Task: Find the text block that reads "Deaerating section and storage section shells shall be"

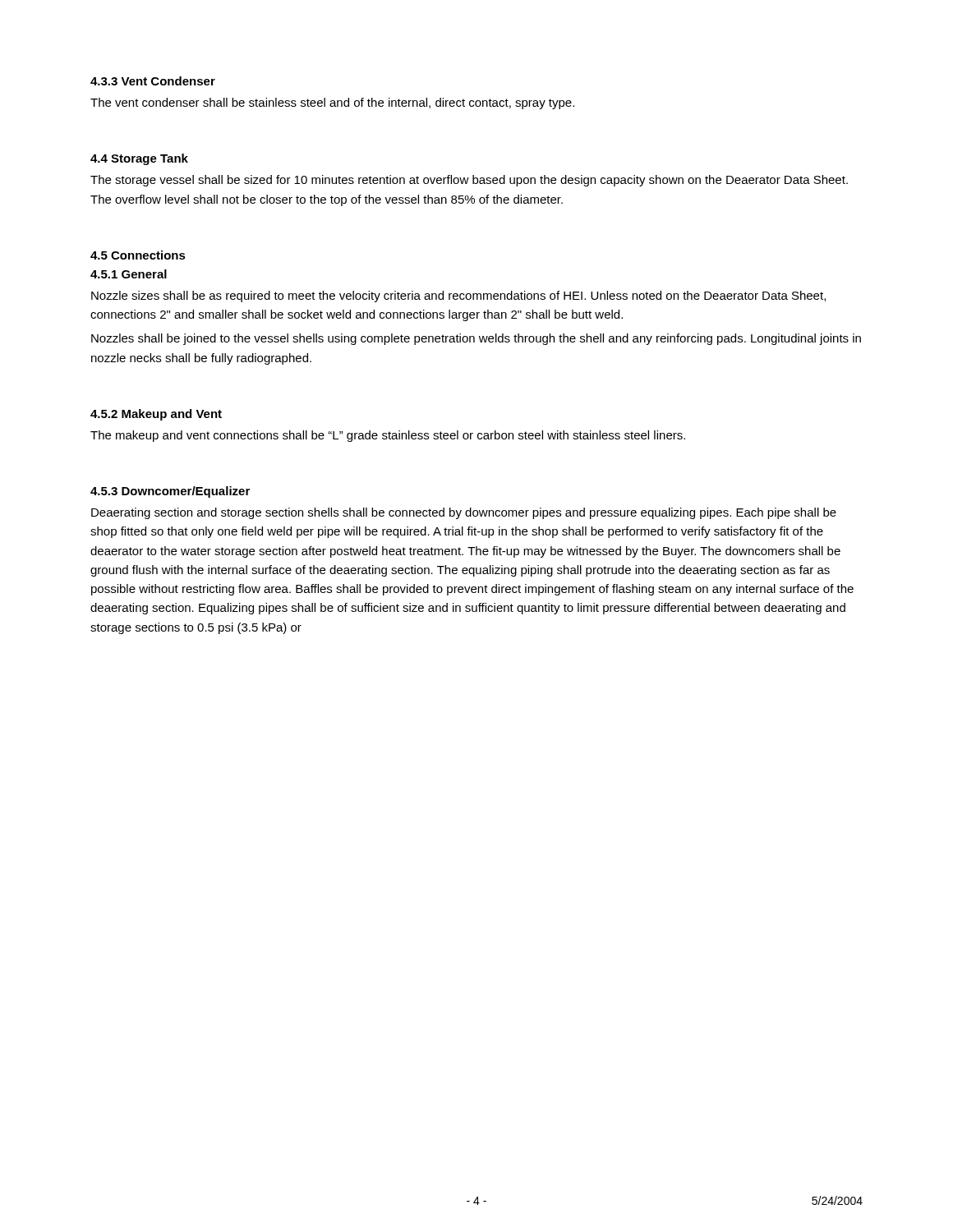Action: click(x=472, y=569)
